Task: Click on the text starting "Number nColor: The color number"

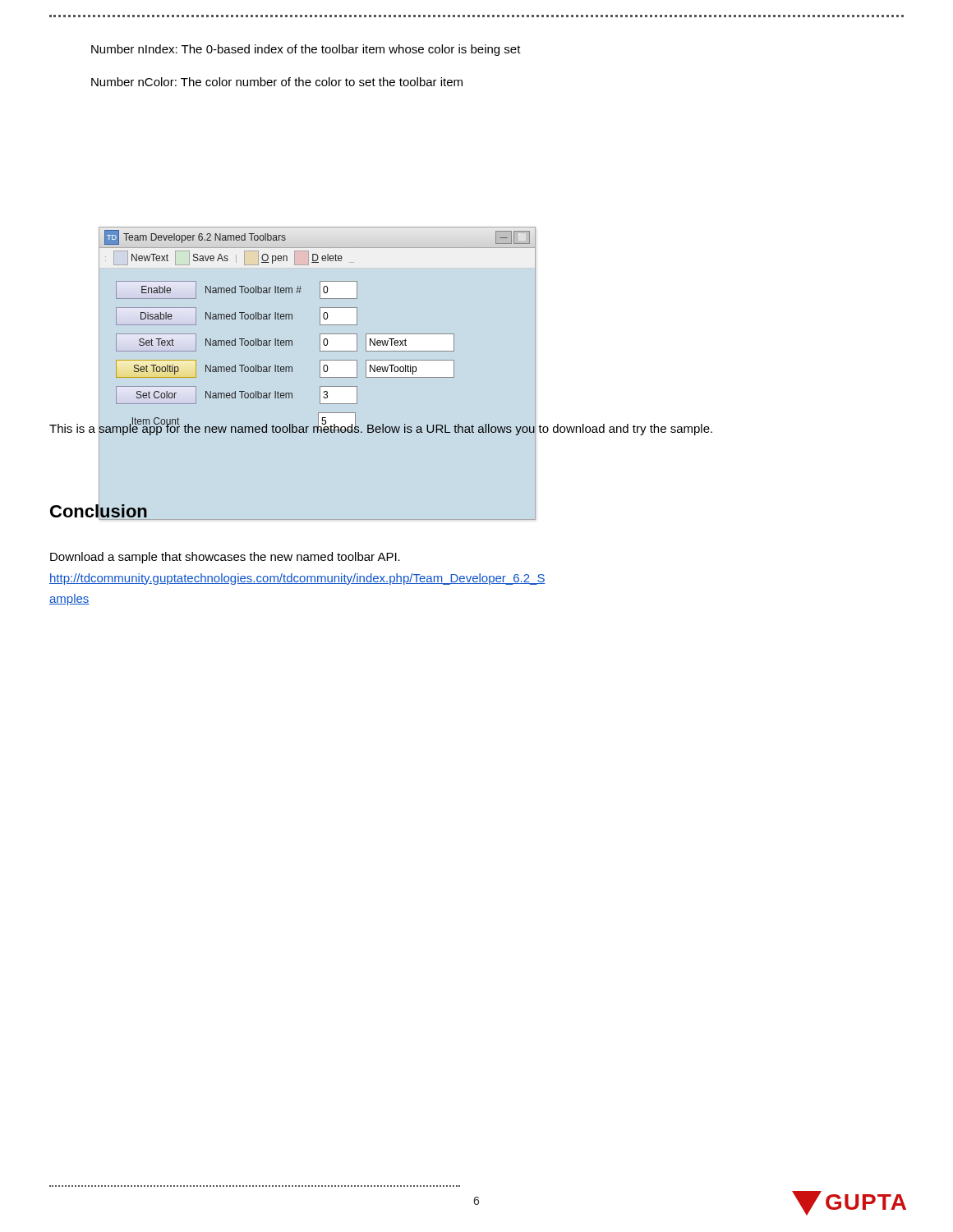Action: [277, 82]
